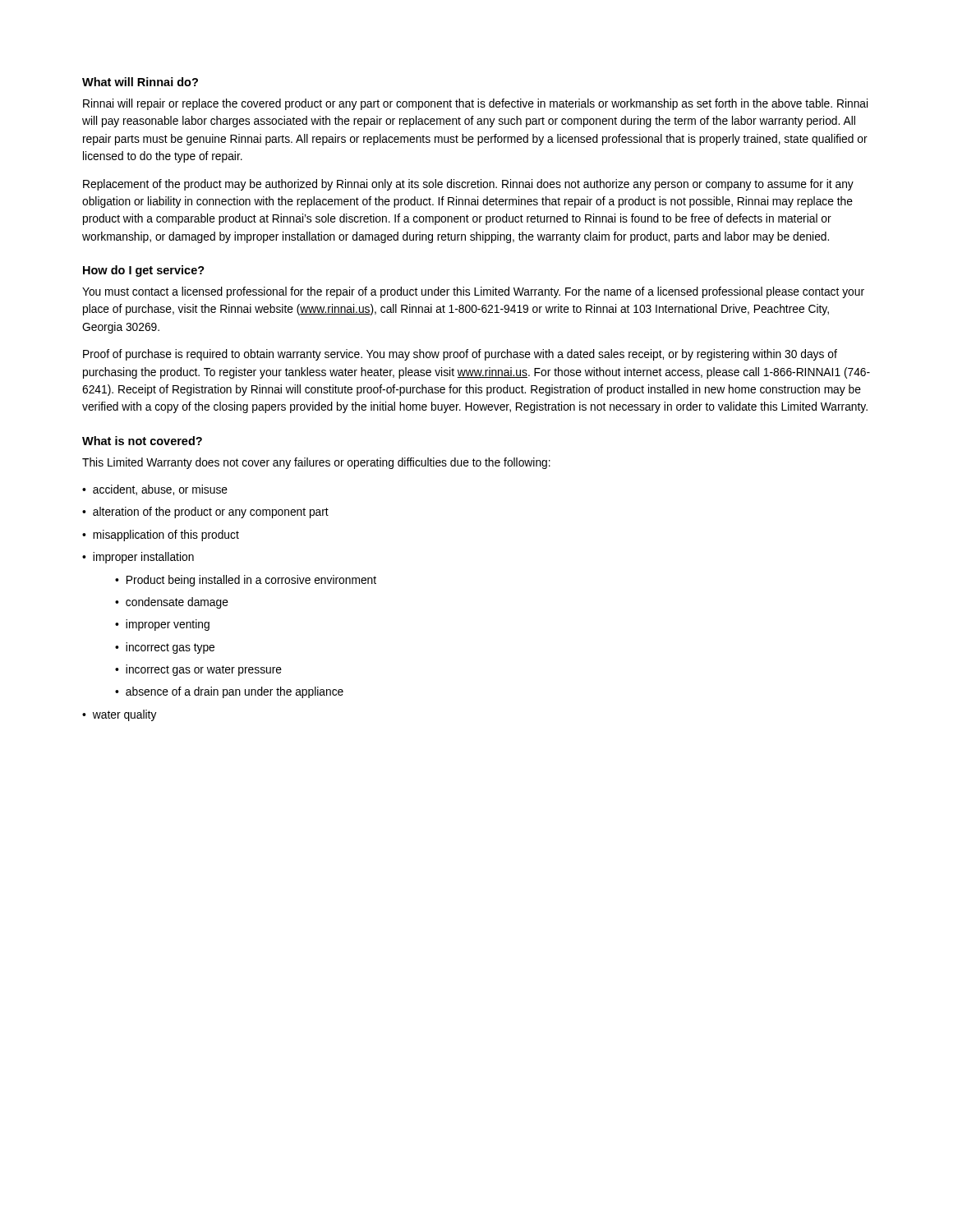This screenshot has height=1232, width=953.
Task: Find "•water quality" on this page
Action: pos(119,715)
